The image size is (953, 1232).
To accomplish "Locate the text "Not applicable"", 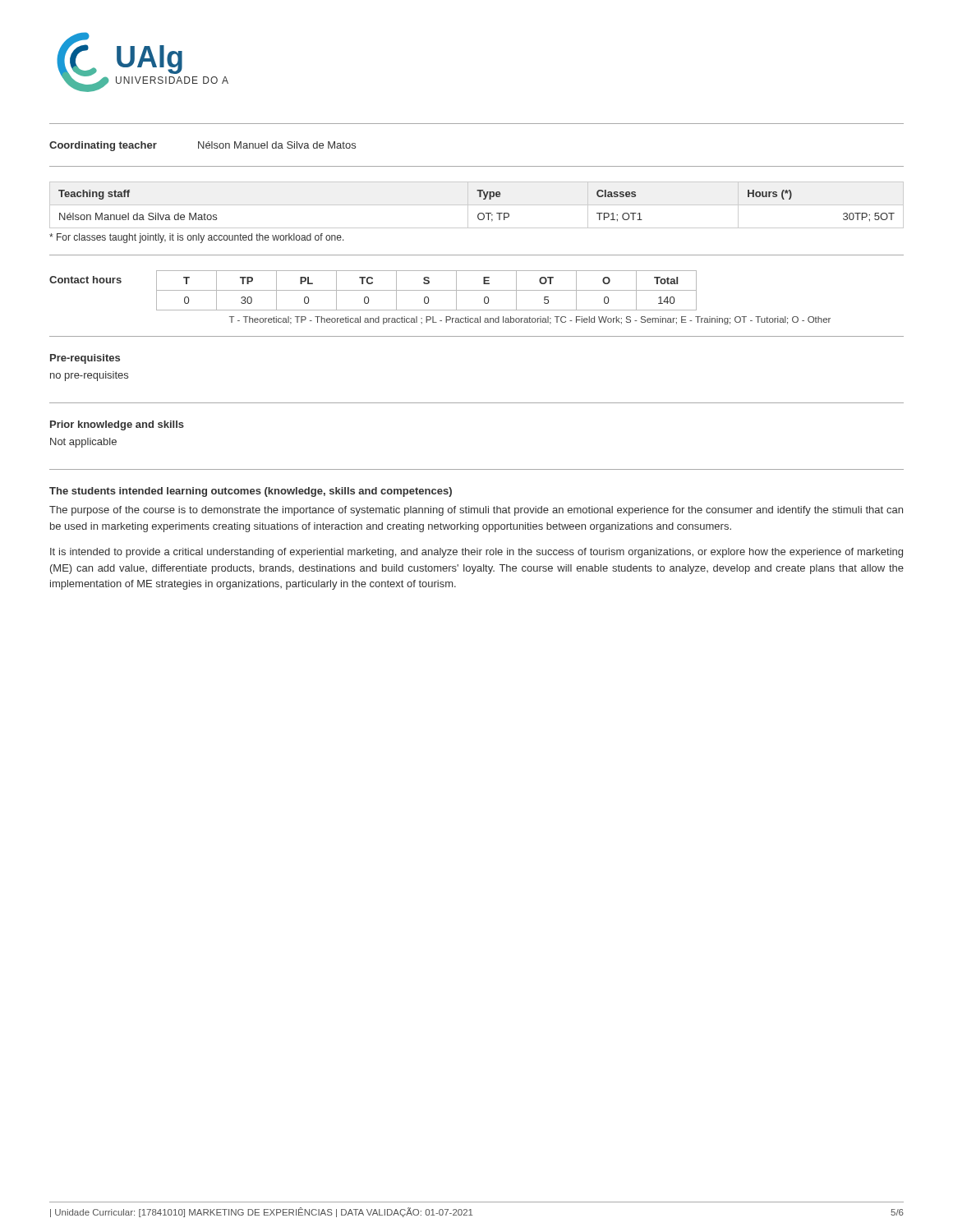I will [83, 441].
